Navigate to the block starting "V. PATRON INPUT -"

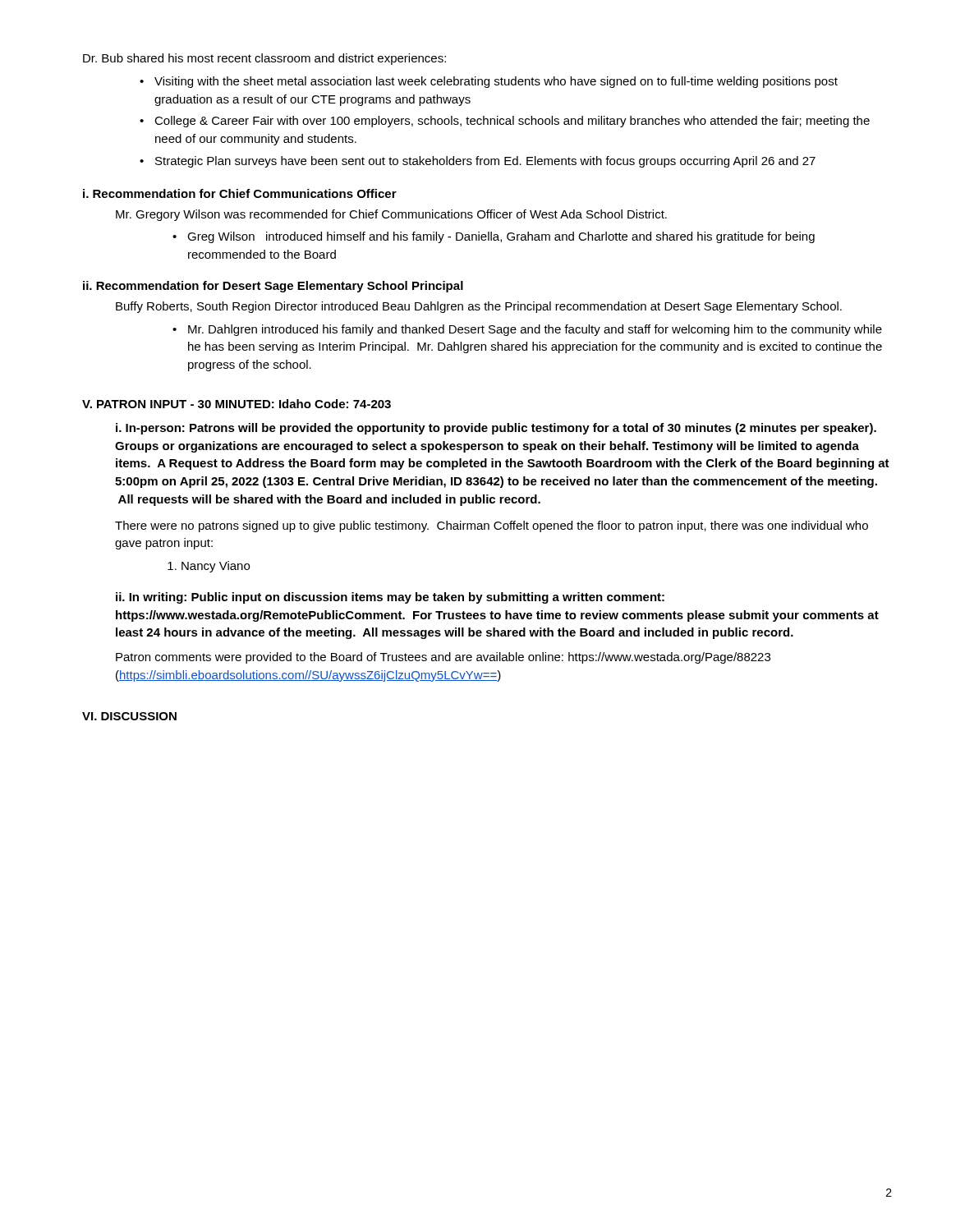(237, 403)
